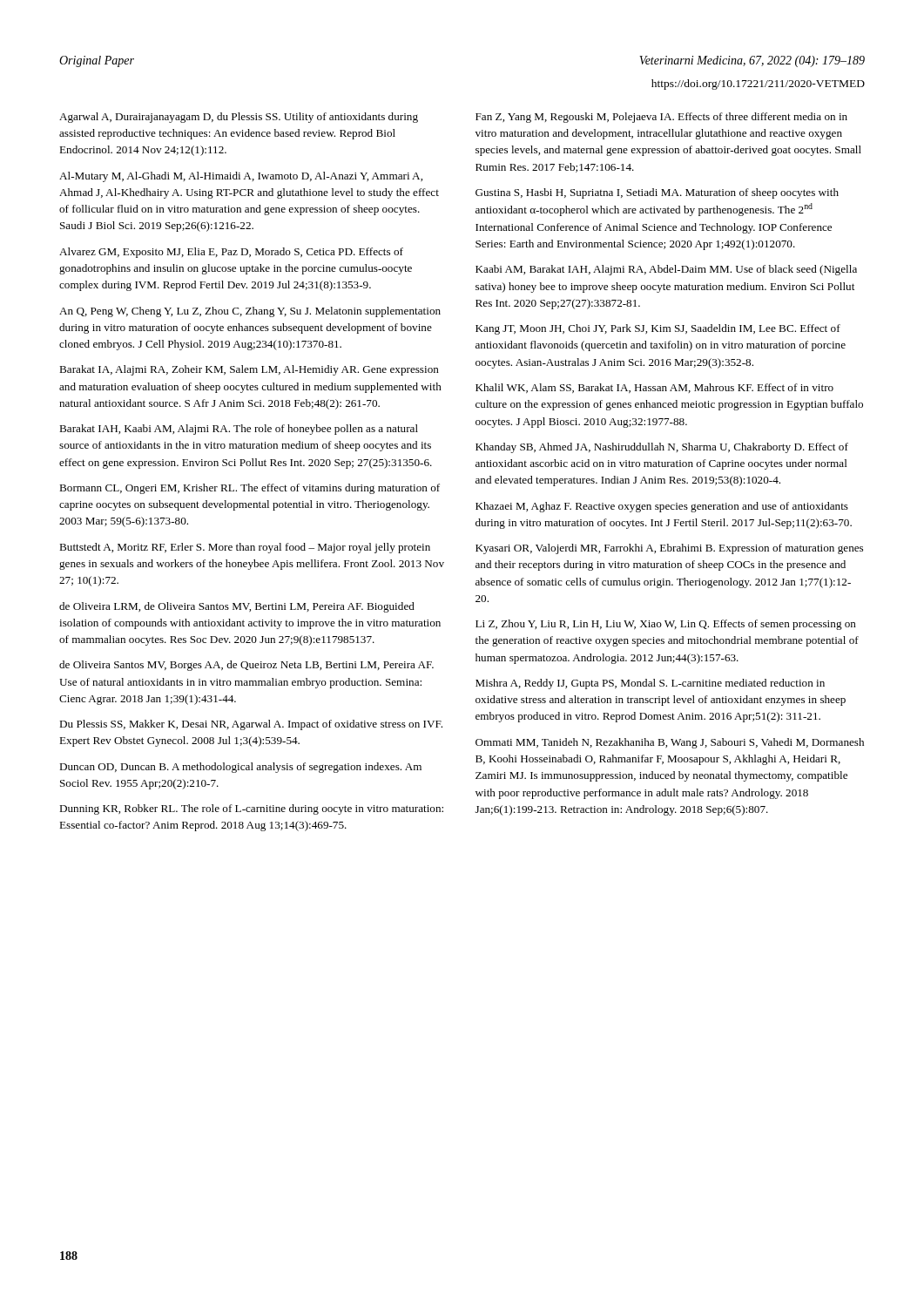This screenshot has height=1307, width=924.
Task: Locate the block of text that opens with "Khanday SB, Ahmed JA,"
Action: tap(662, 463)
